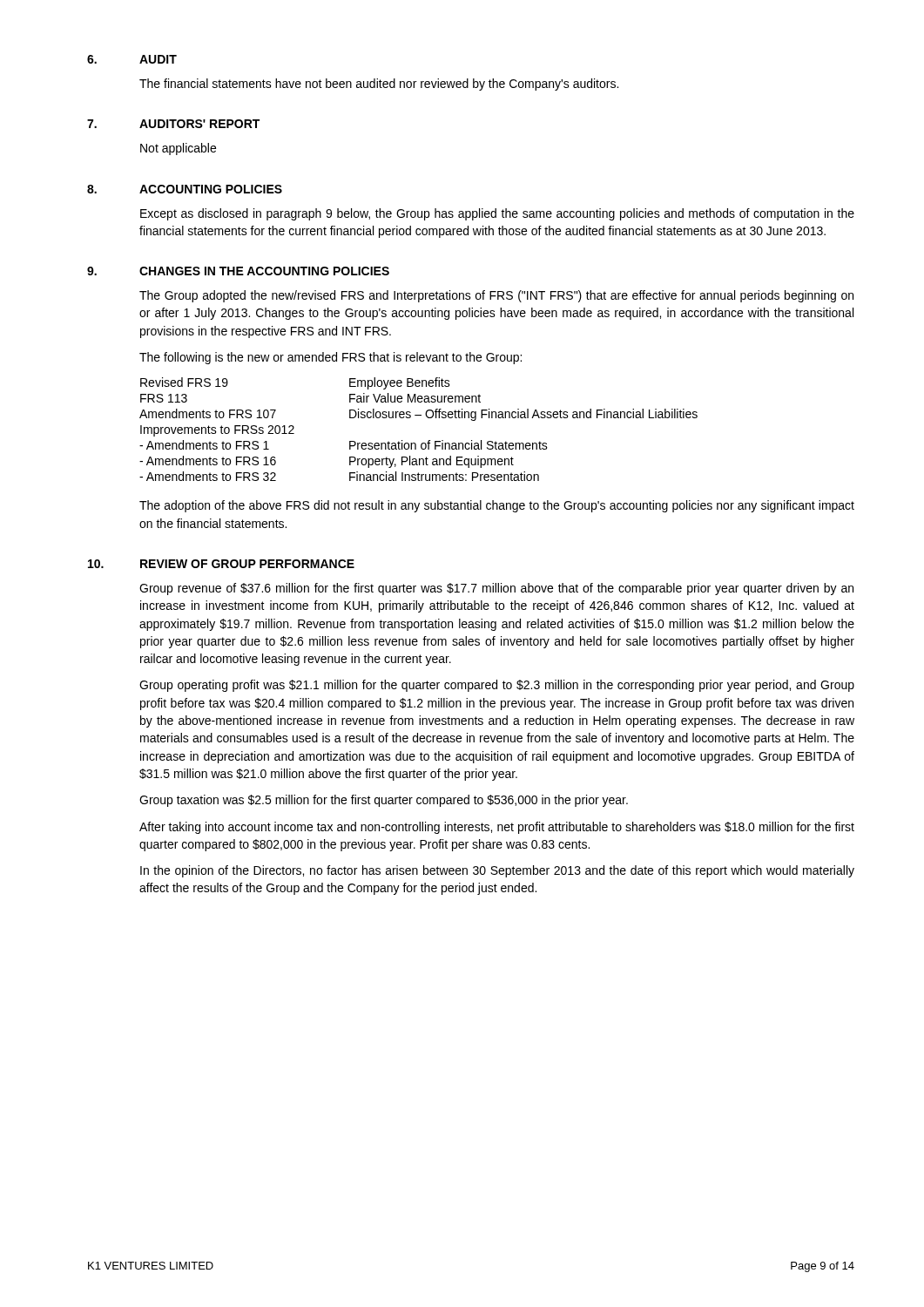Click on the text block starting "Group taxation was $2.5 million for the first"
This screenshot has width=924, height=1307.
tap(497, 800)
